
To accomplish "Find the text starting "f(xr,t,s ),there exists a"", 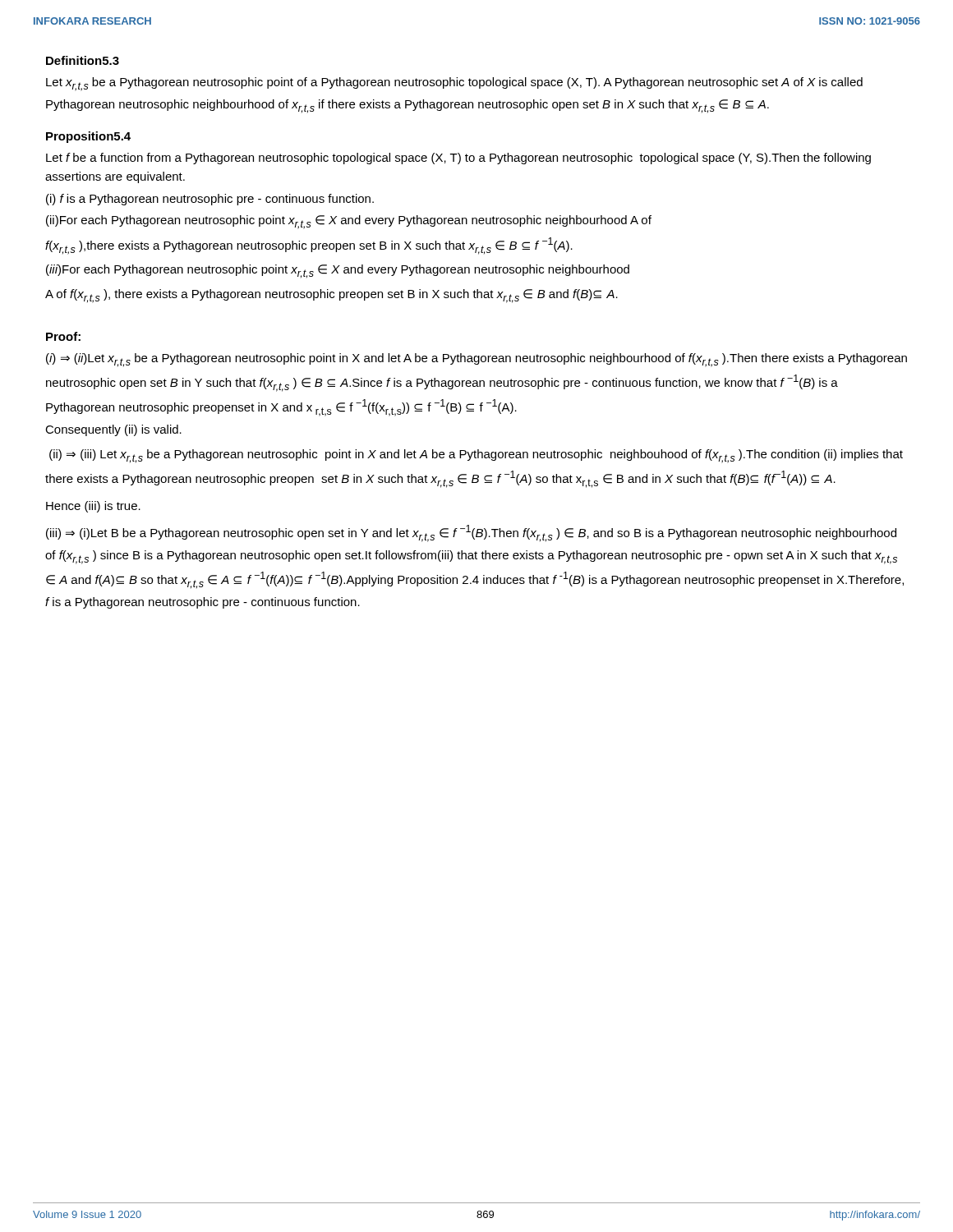I will pos(309,245).
